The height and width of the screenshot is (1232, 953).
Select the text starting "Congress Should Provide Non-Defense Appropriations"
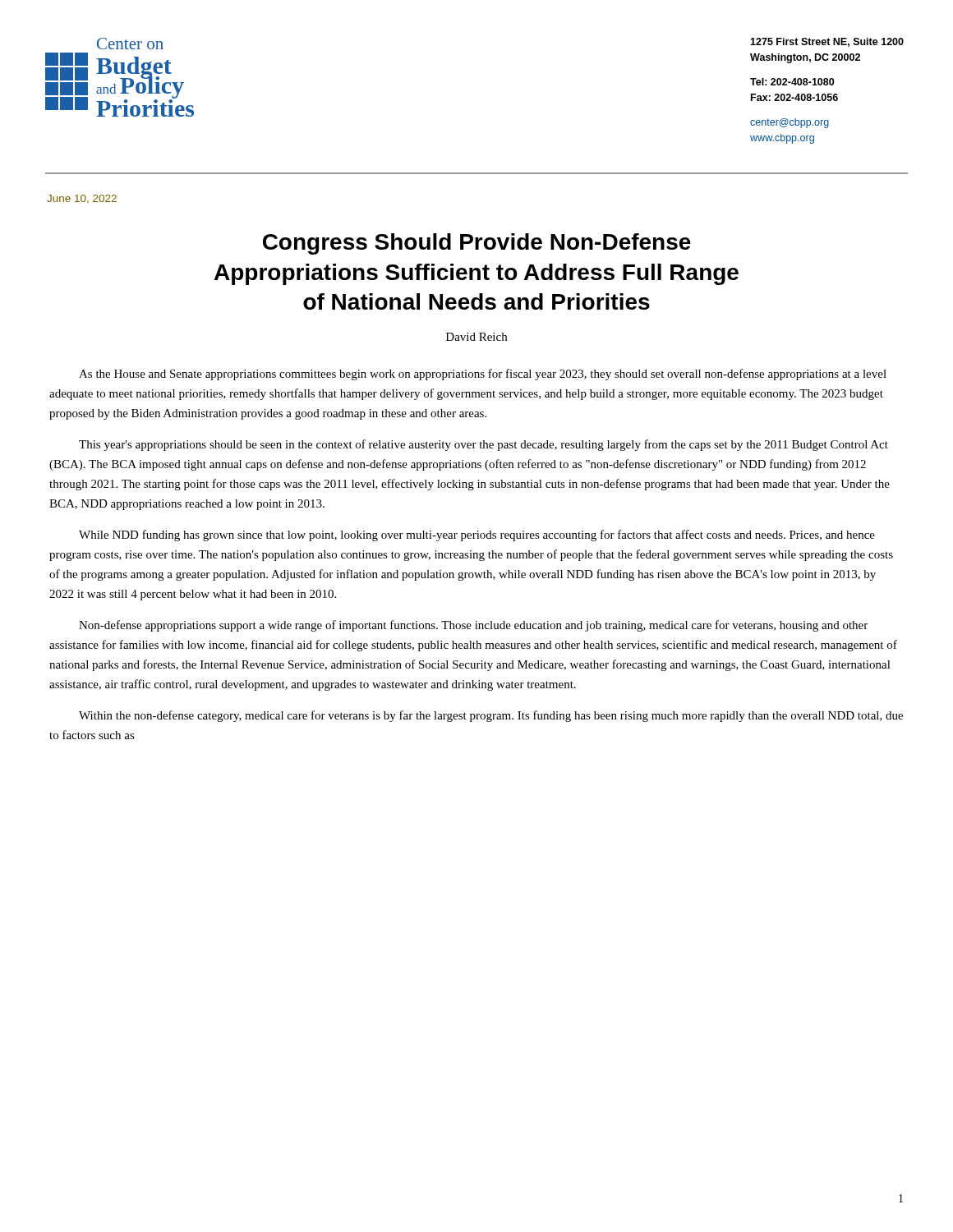476,272
